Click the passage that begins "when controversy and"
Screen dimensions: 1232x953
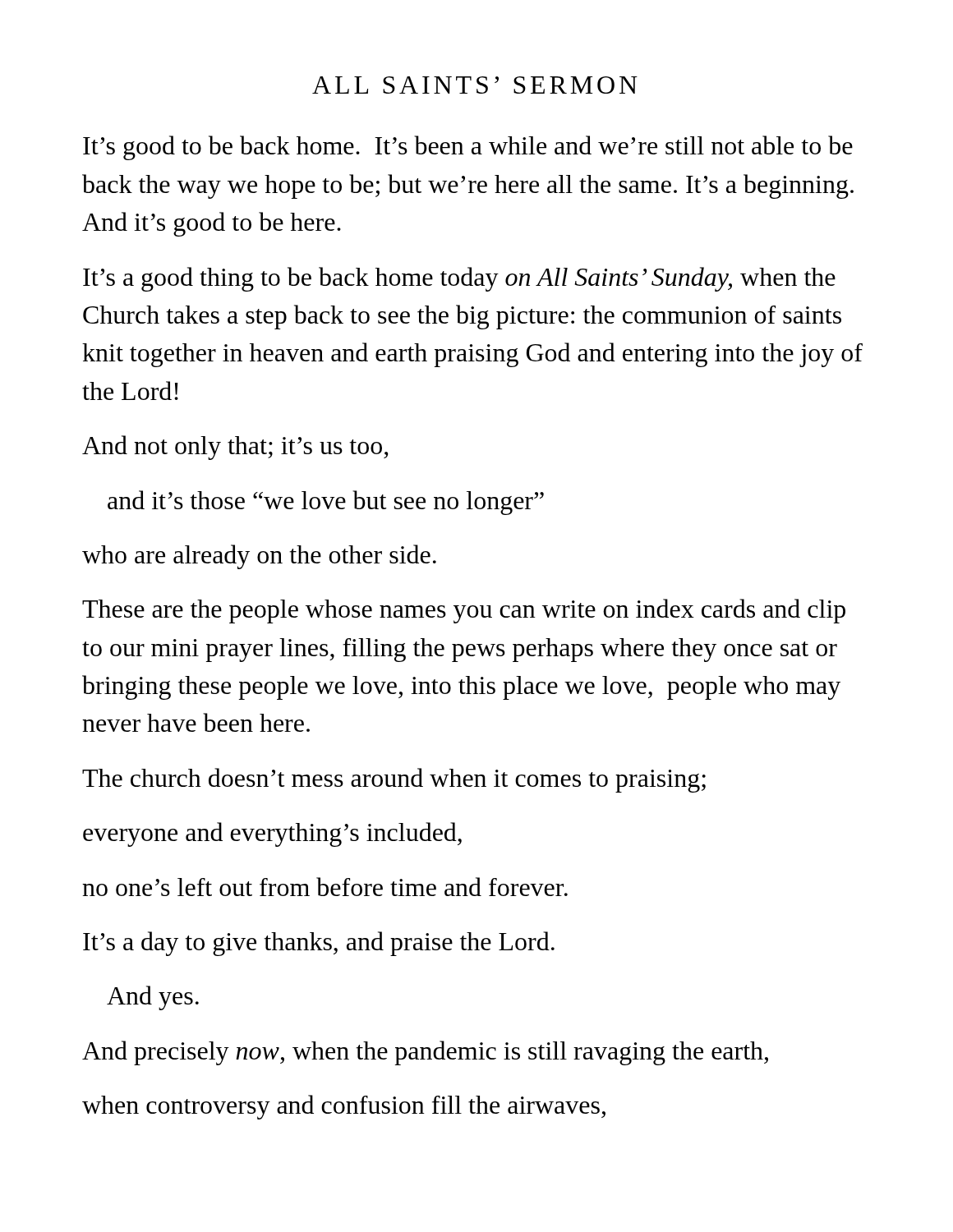(345, 1105)
